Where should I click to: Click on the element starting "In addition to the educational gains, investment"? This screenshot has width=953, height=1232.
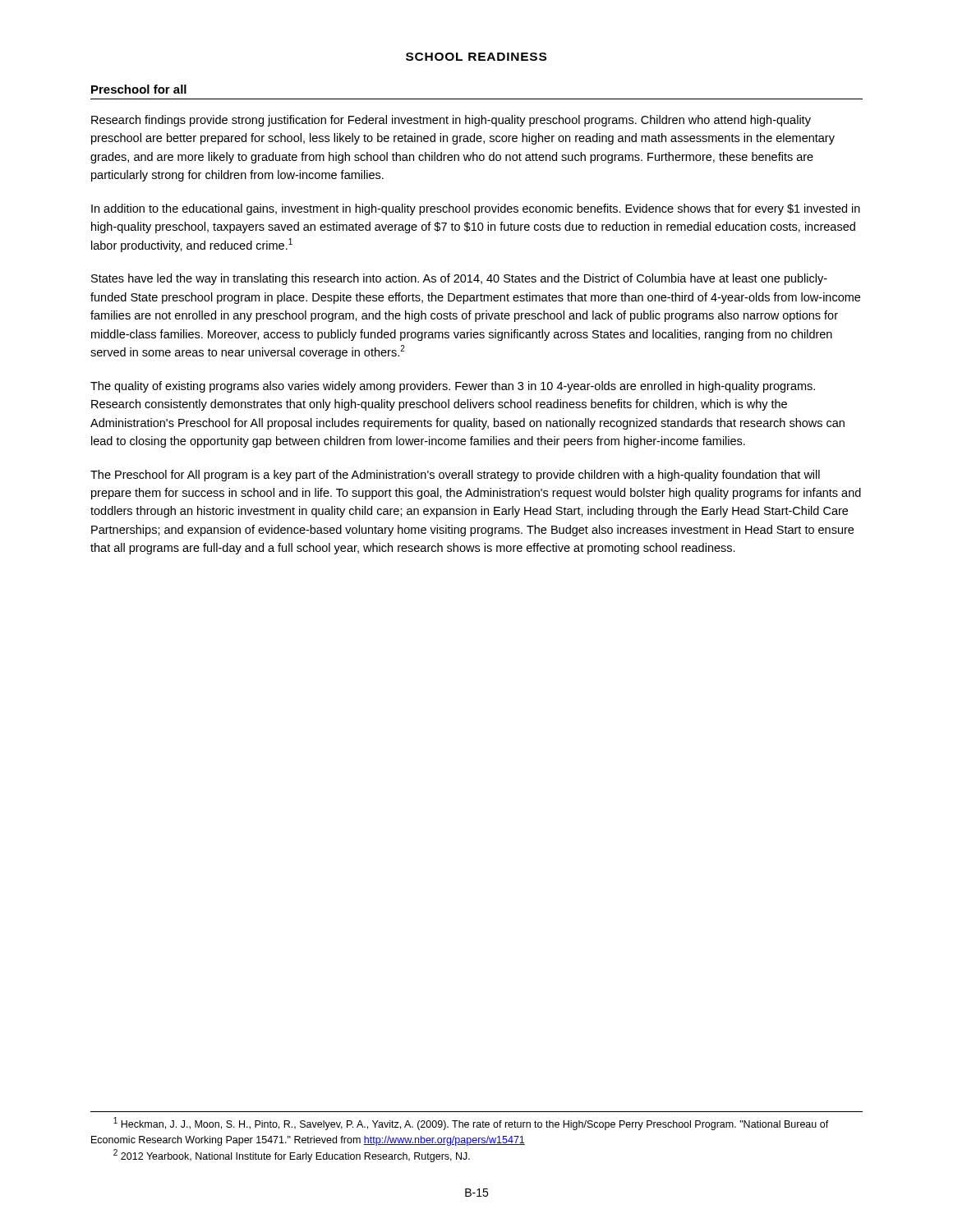(475, 227)
